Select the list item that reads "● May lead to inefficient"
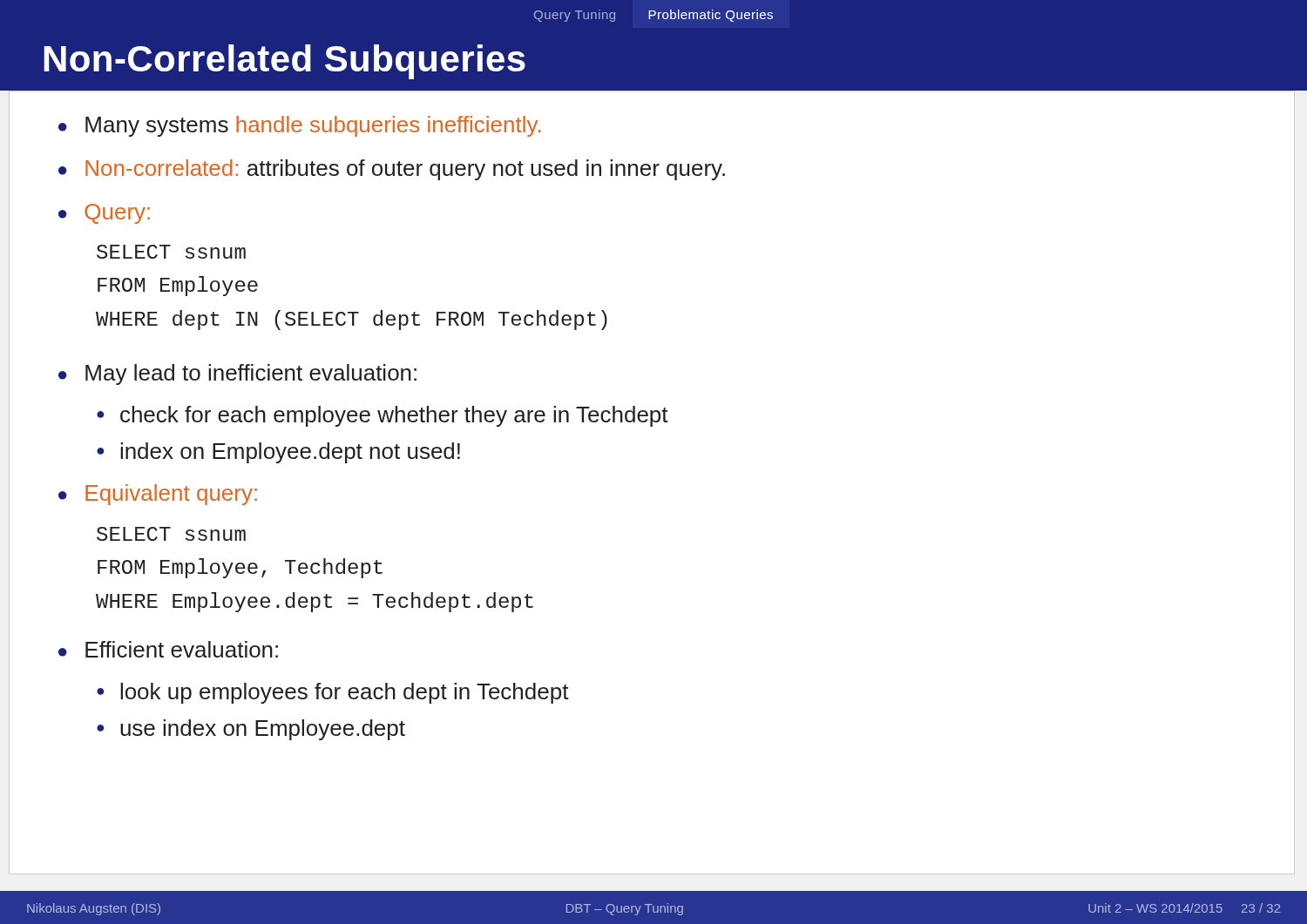Image resolution: width=1307 pixels, height=924 pixels. tap(238, 373)
